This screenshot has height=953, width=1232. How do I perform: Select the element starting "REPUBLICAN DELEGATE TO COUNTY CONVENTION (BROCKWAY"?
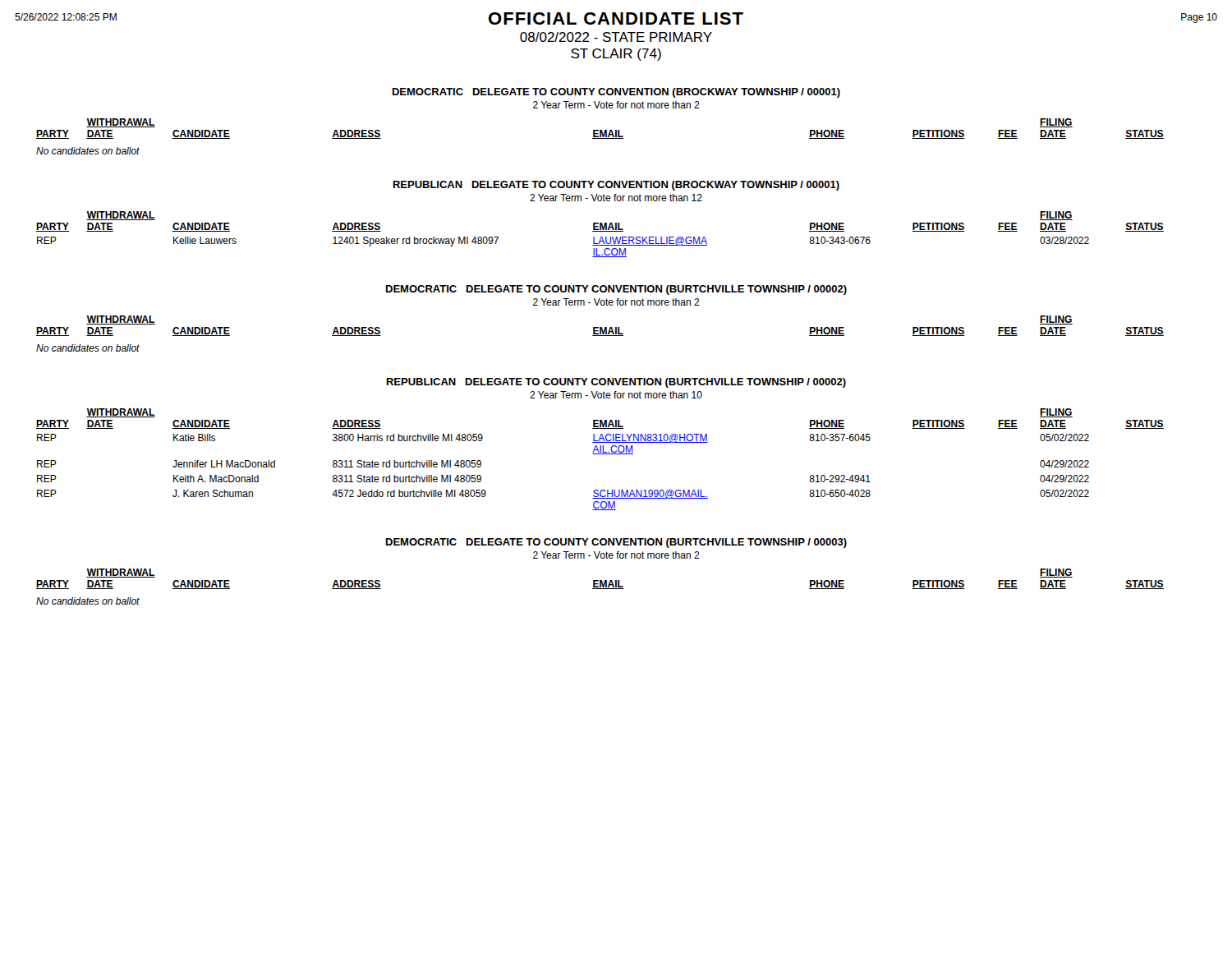[x=616, y=184]
